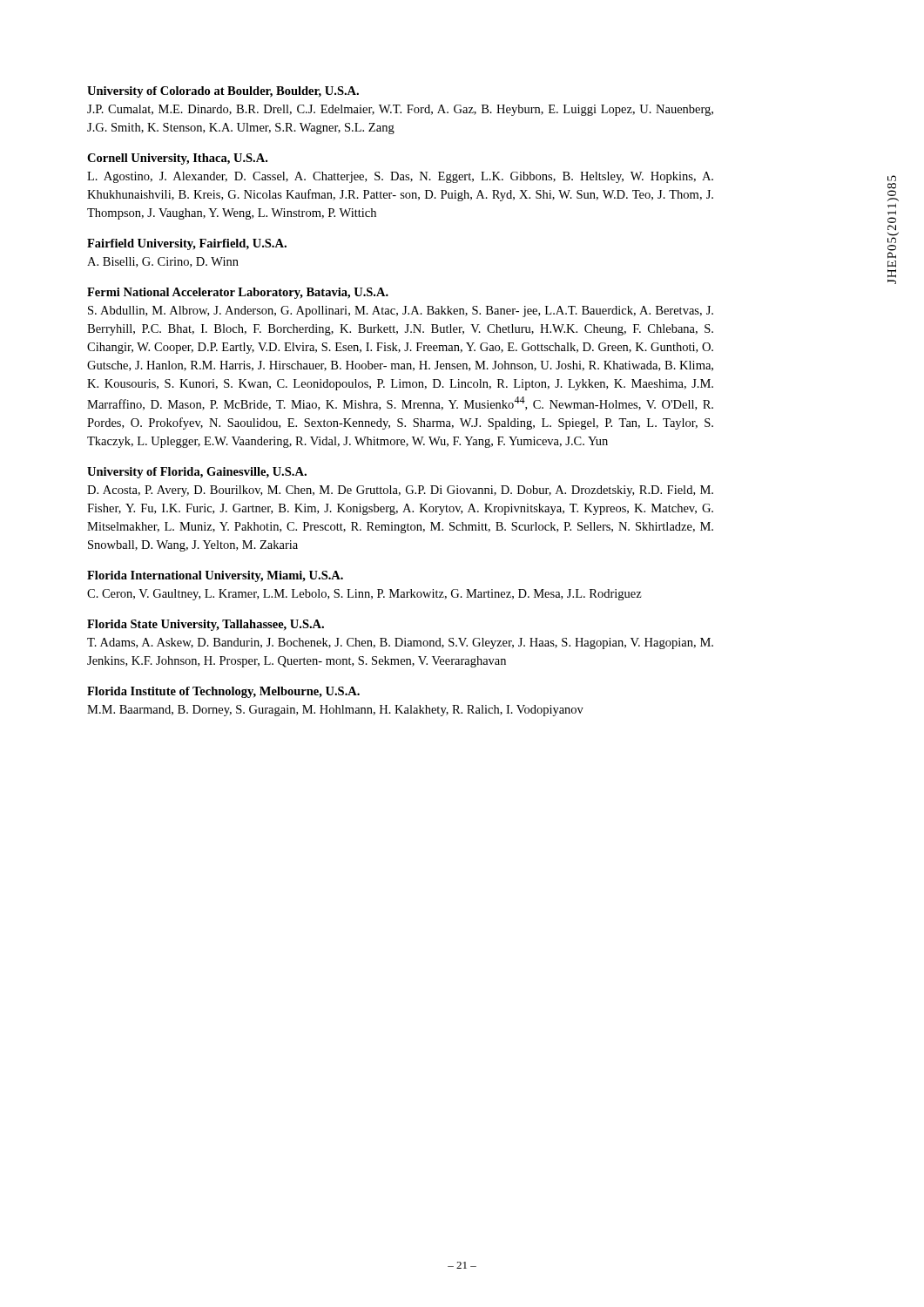Click where it says "University of Florida, Gainesville, U.S.A."
This screenshot has height=1307, width=924.
pyautogui.click(x=197, y=473)
